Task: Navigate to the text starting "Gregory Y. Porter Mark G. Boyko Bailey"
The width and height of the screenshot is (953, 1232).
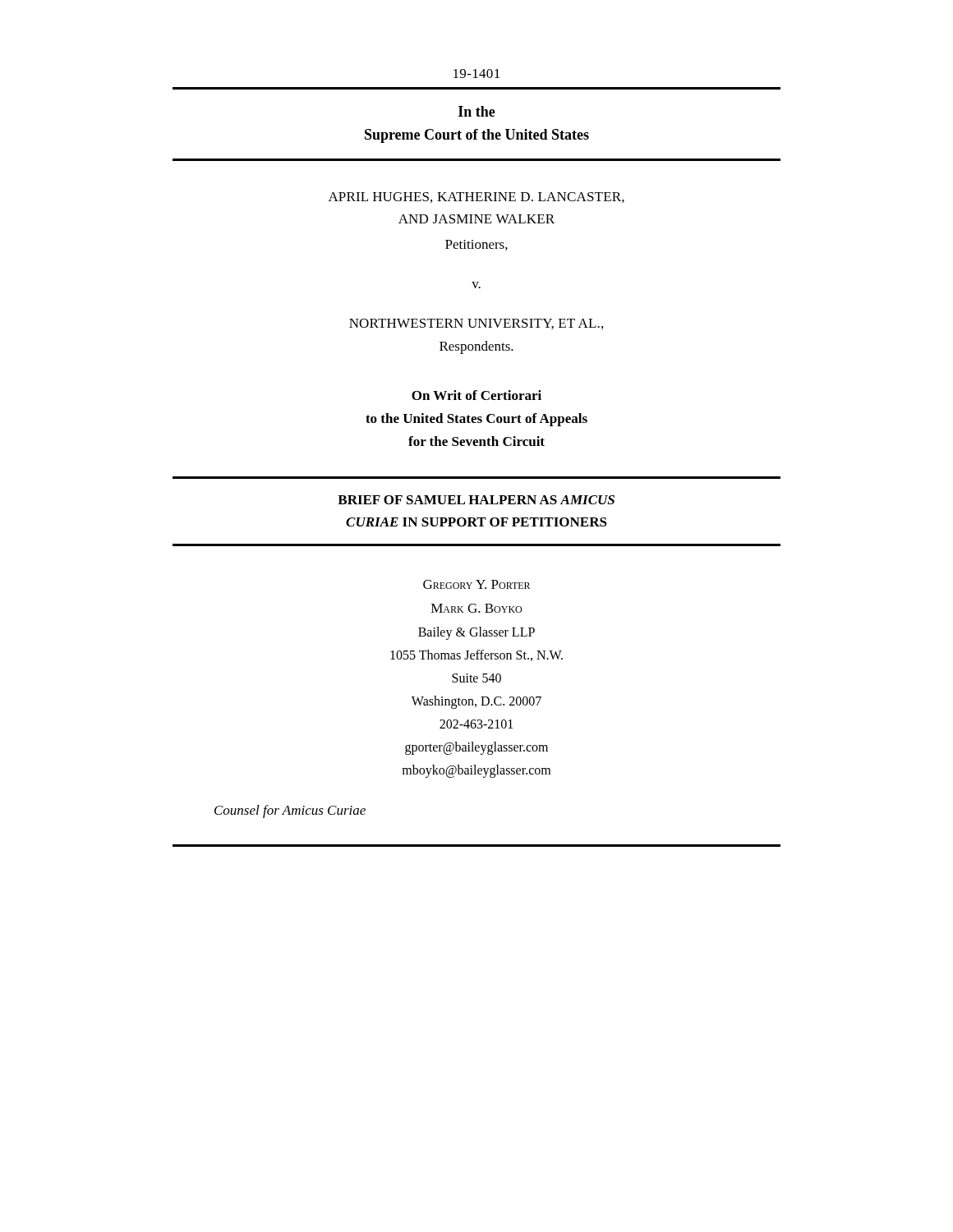Action: coord(497,700)
